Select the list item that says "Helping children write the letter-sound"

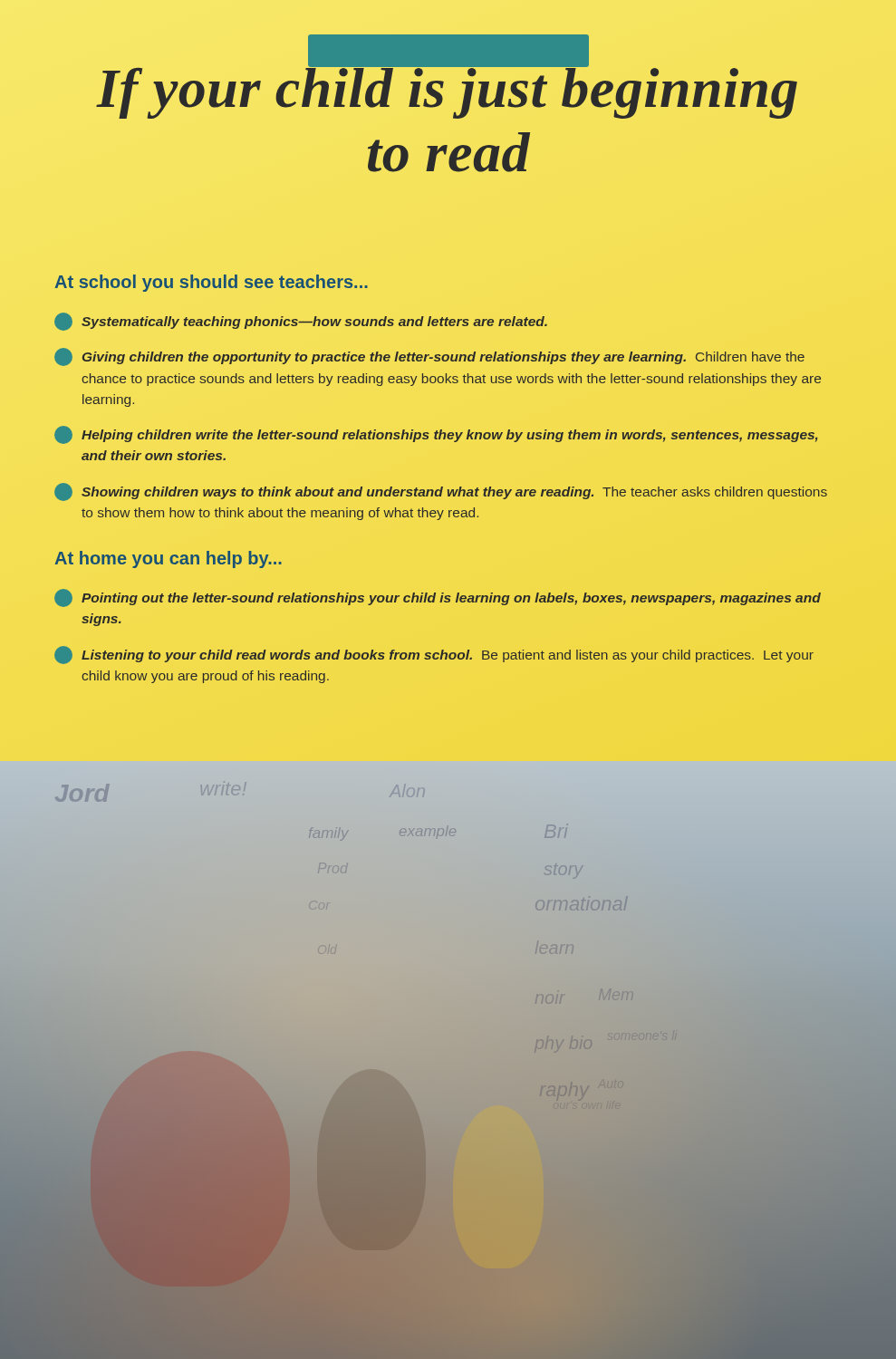(448, 445)
